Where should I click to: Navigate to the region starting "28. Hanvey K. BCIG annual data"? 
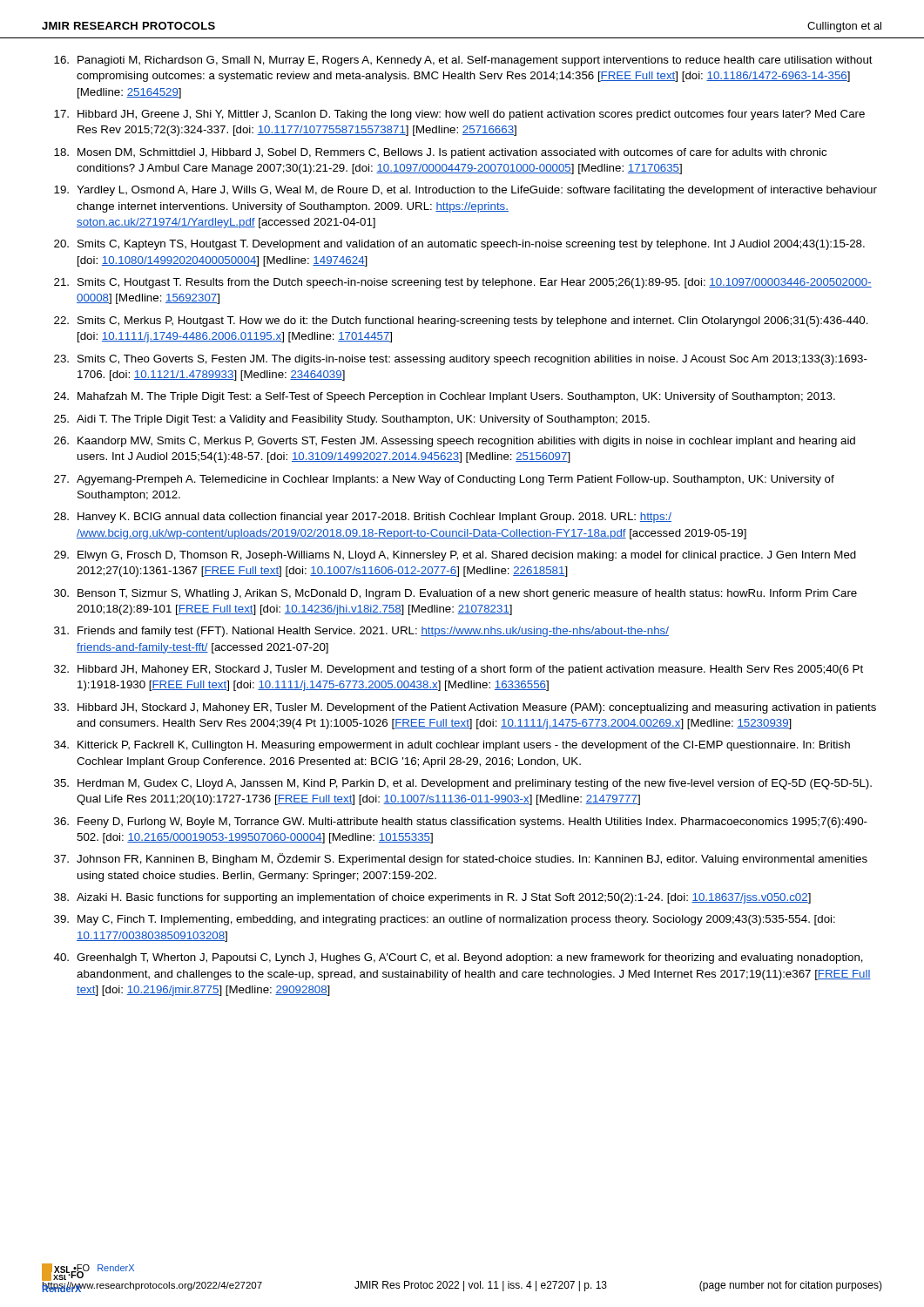pos(462,525)
